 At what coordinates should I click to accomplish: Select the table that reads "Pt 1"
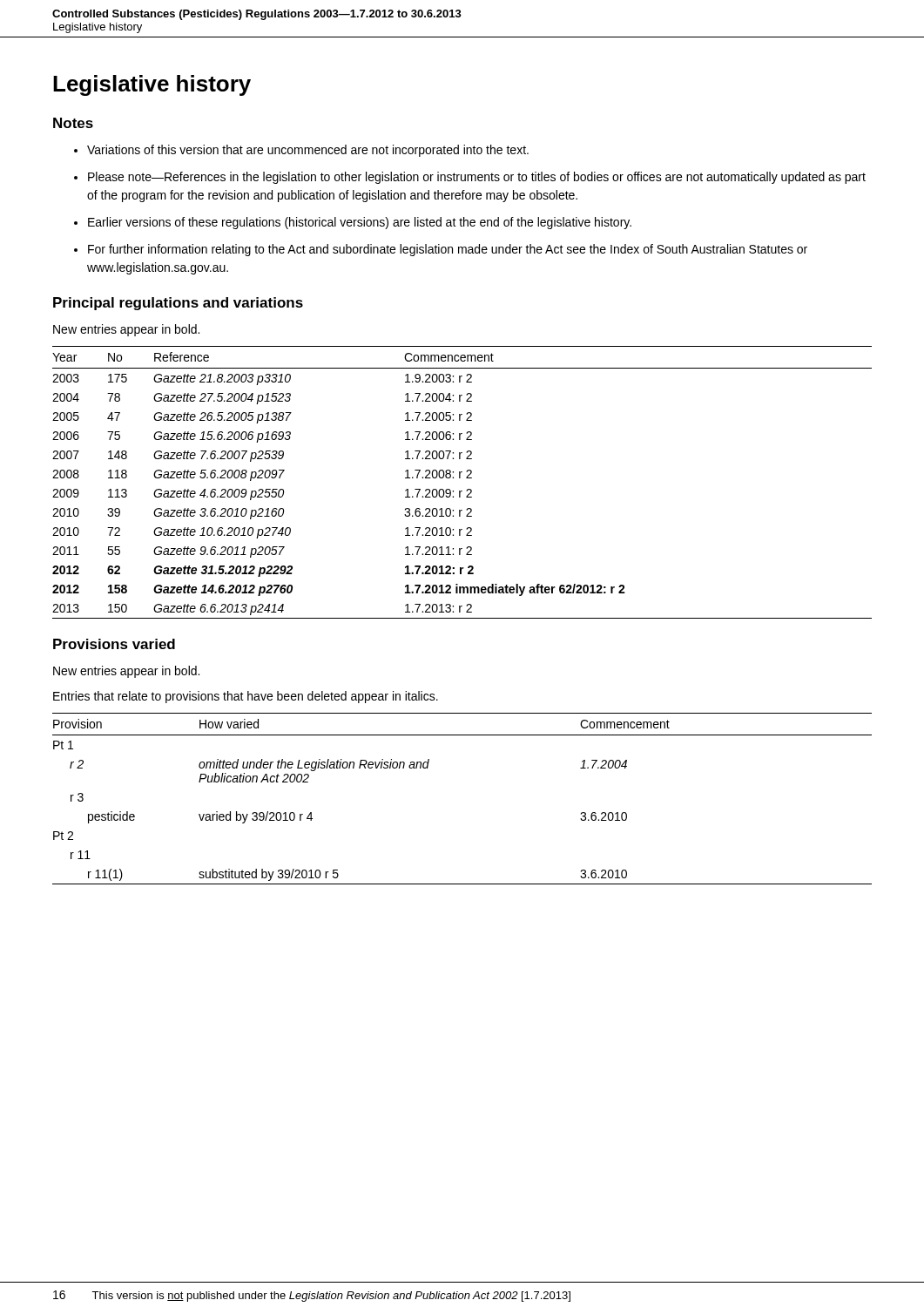click(x=462, y=799)
